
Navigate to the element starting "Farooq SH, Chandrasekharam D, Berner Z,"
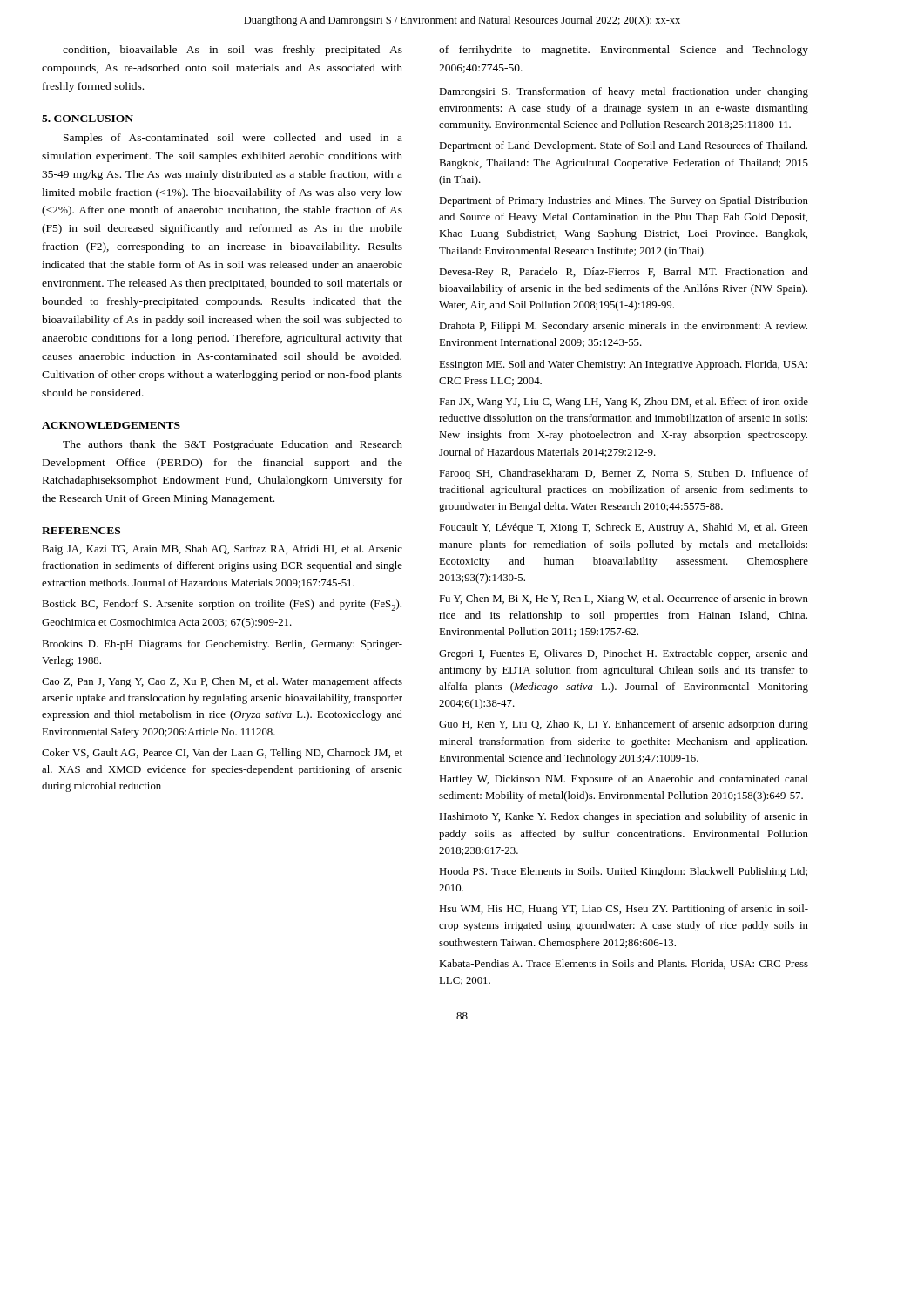coord(624,490)
